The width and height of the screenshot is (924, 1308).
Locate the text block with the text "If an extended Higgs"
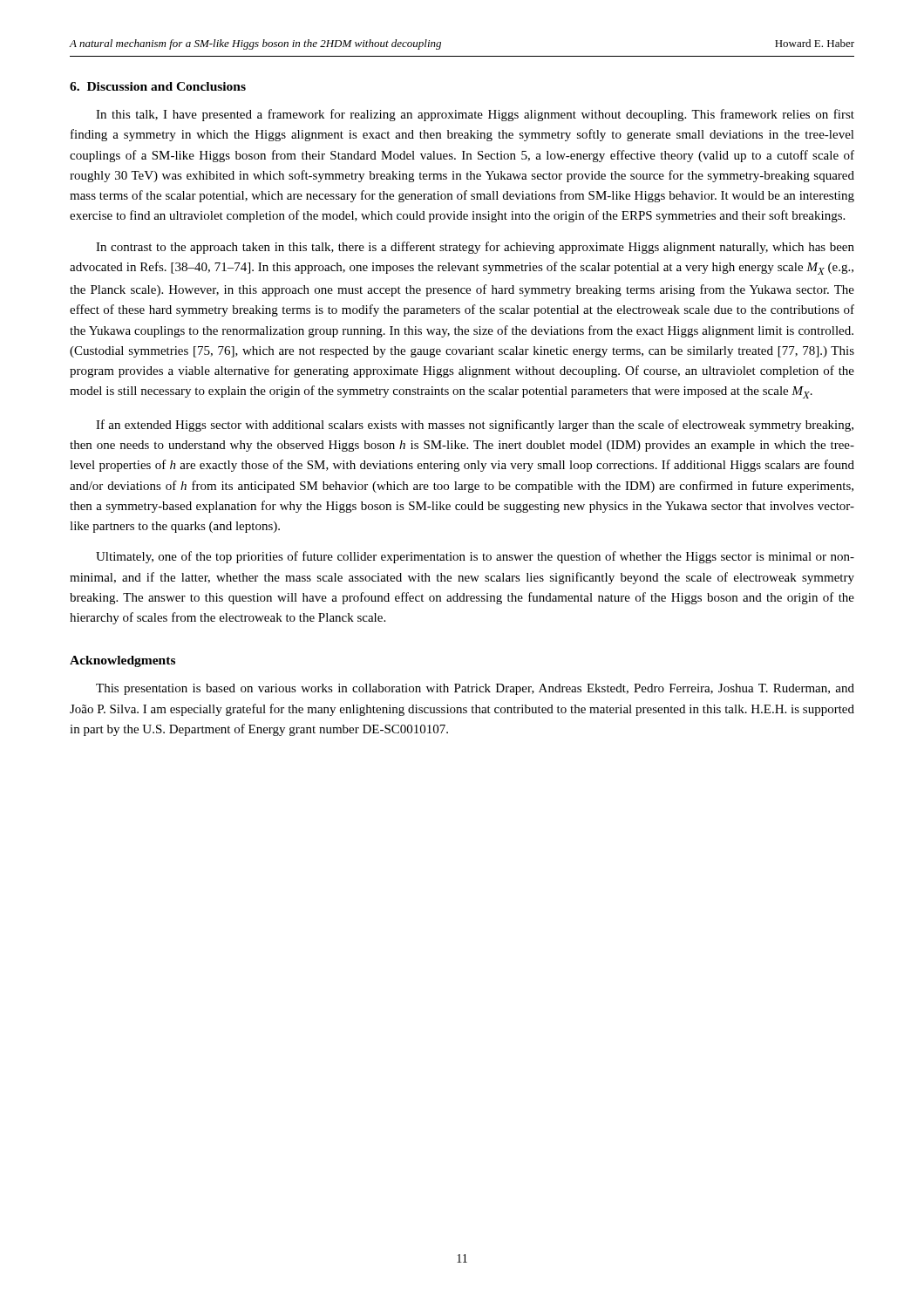click(462, 475)
